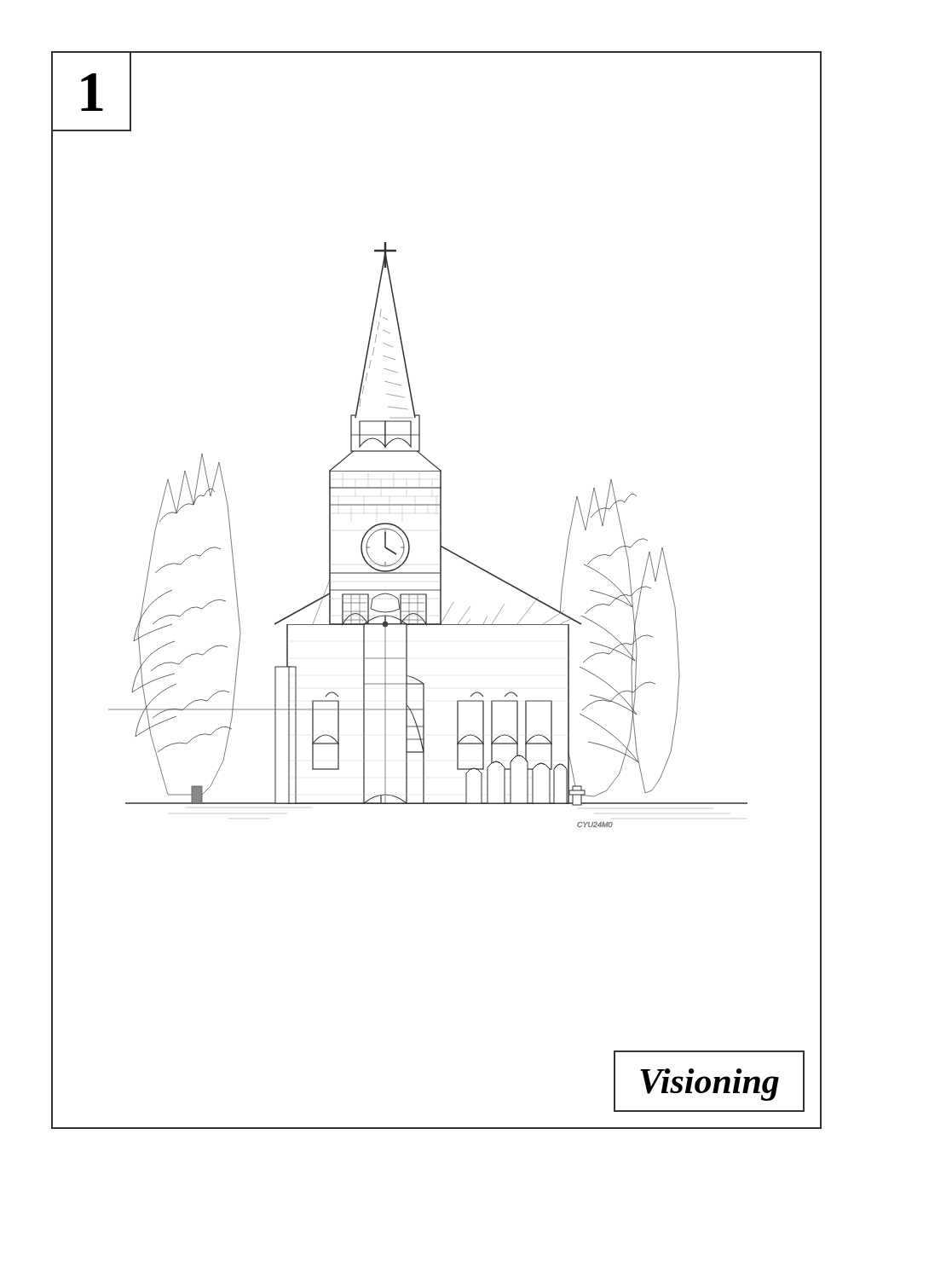952x1279 pixels.
Task: Find the illustration
Action: tap(436, 590)
